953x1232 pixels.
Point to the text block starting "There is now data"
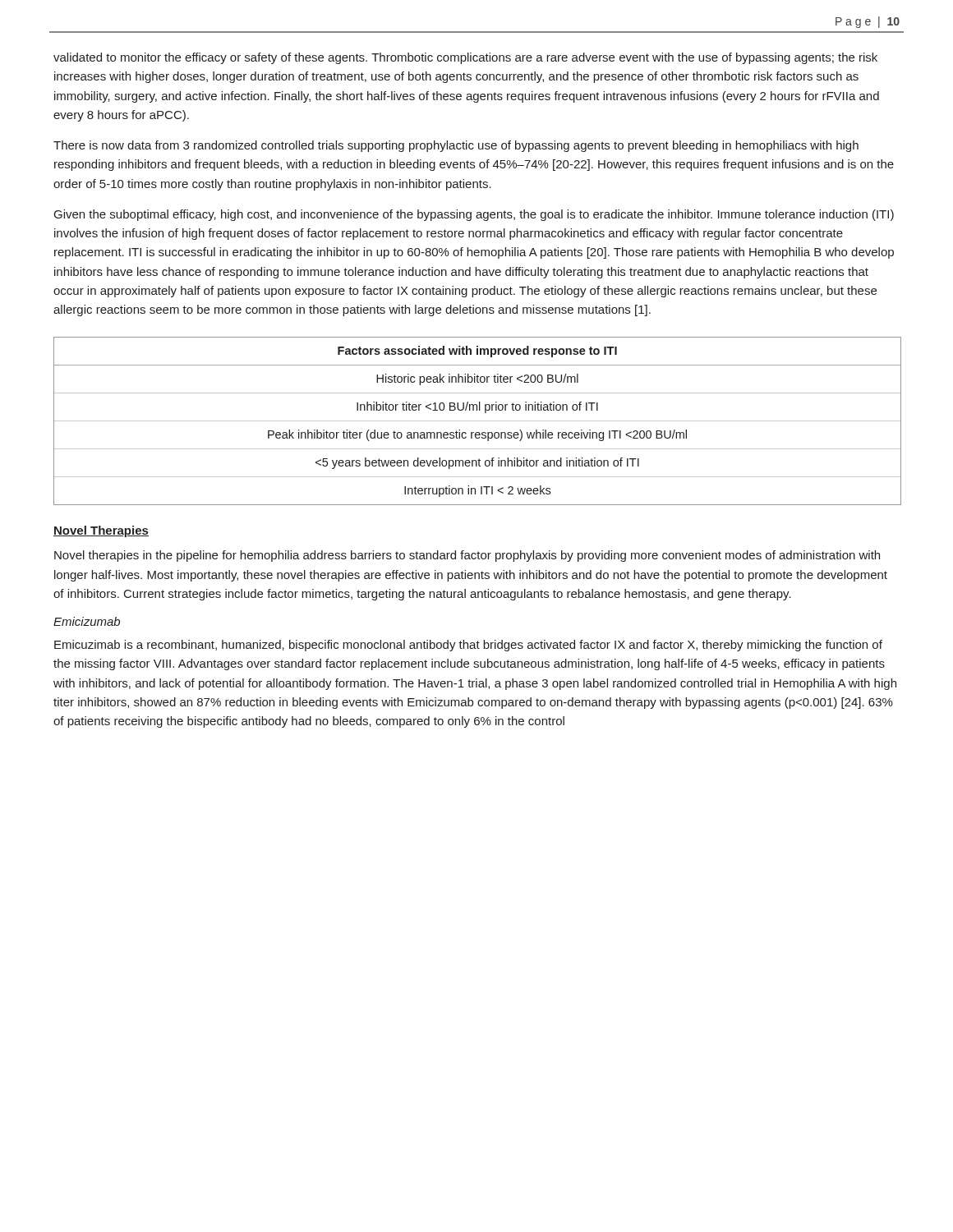tap(474, 164)
